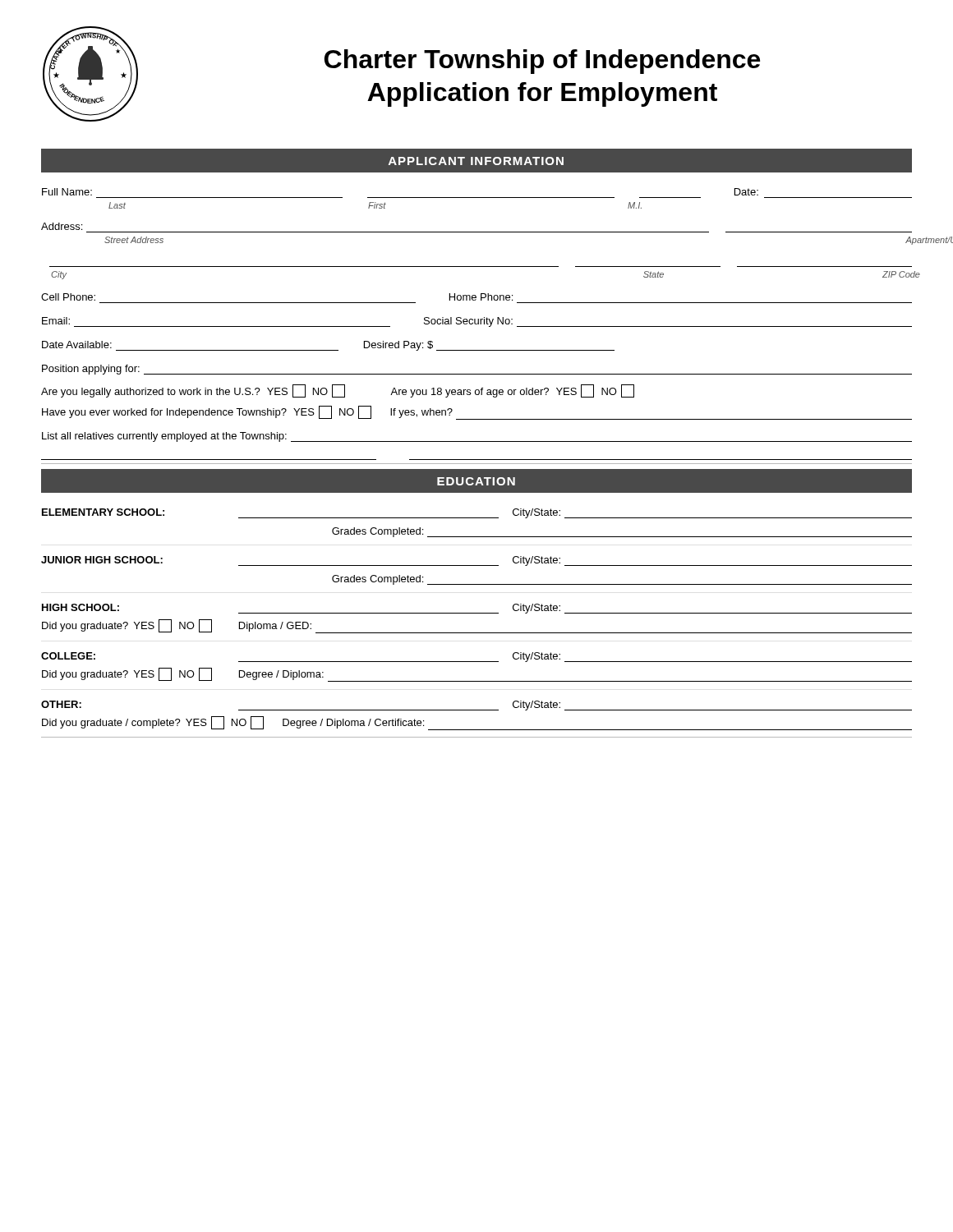This screenshot has height=1232, width=953.
Task: Click on the text that says "Position applying for:"
Action: (x=476, y=367)
